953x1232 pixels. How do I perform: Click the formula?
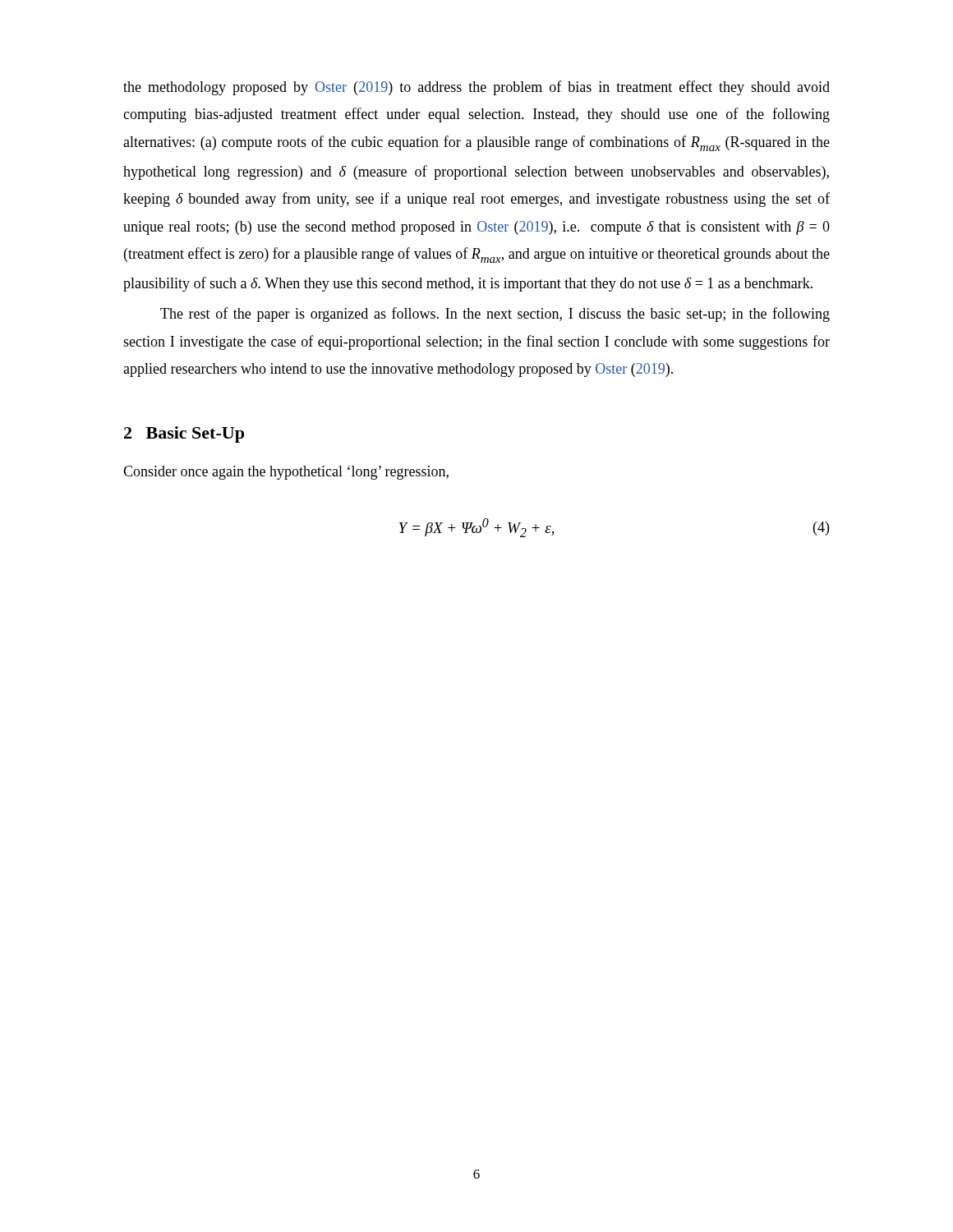click(x=476, y=528)
